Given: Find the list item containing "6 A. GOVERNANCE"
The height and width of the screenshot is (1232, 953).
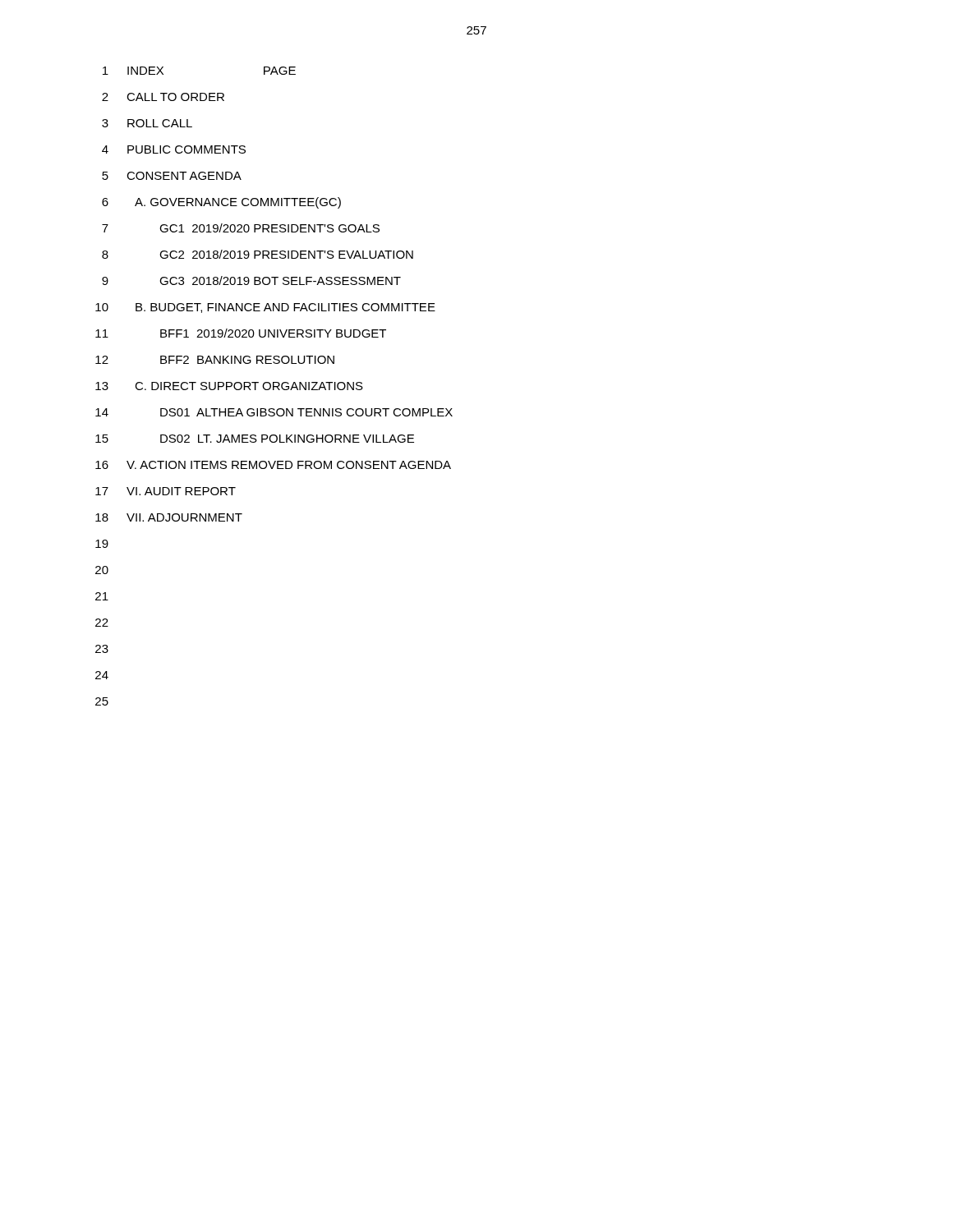Looking at the screenshot, I should pyautogui.click(x=212, y=202).
